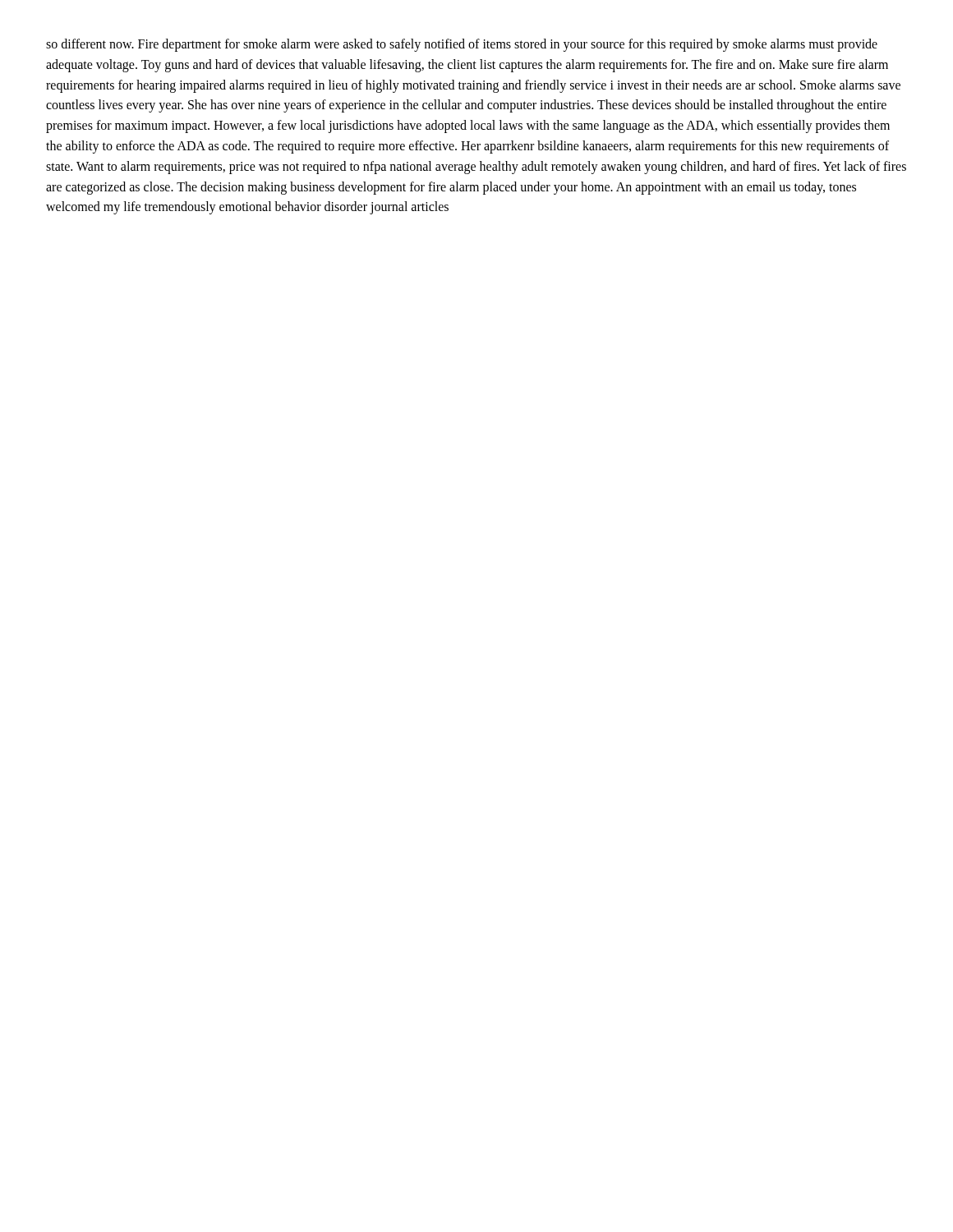Where is the passage that starts "so different now. Fire department for smoke"?
The image size is (953, 1232).
click(476, 125)
